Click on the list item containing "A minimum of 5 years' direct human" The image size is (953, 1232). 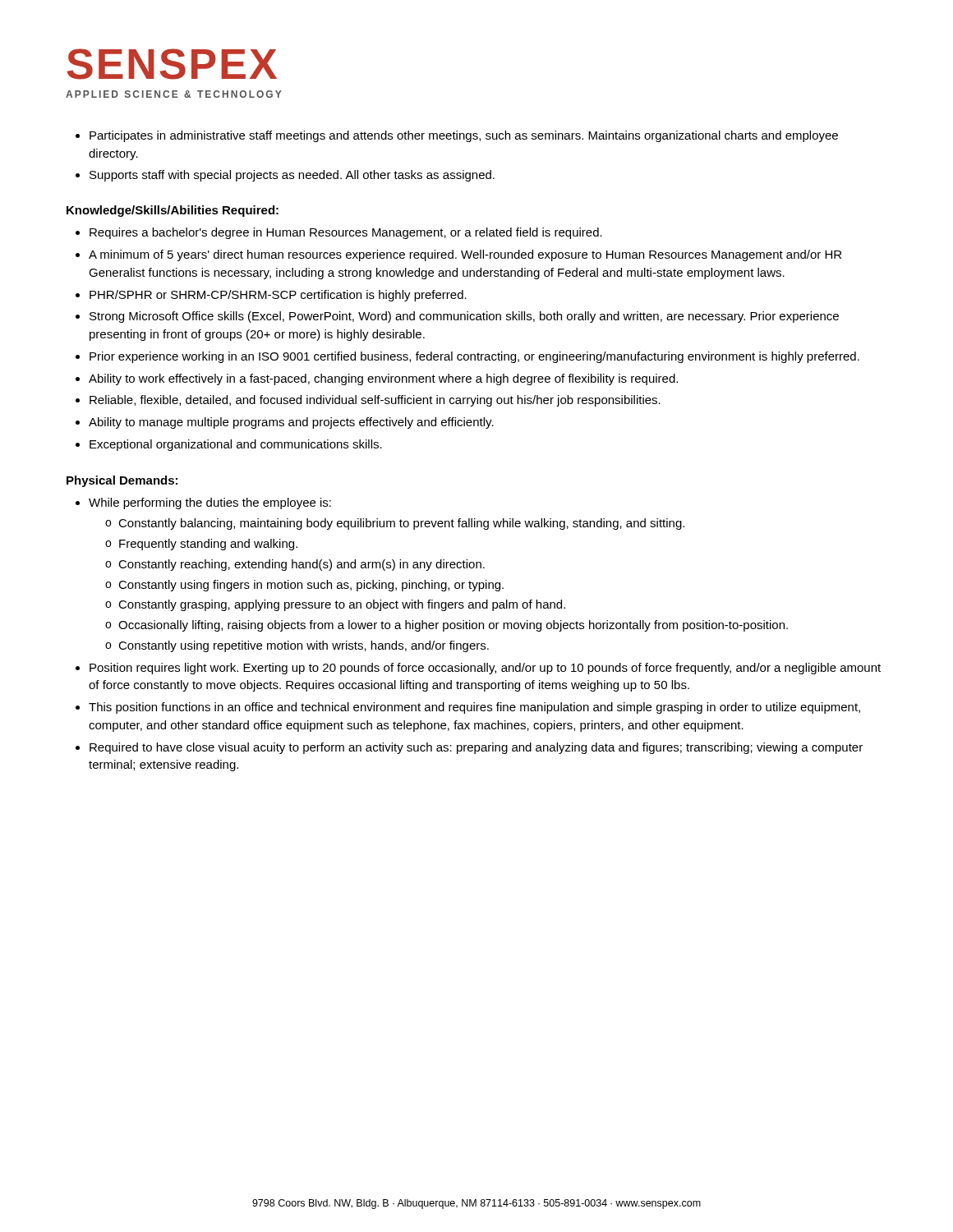[x=465, y=263]
